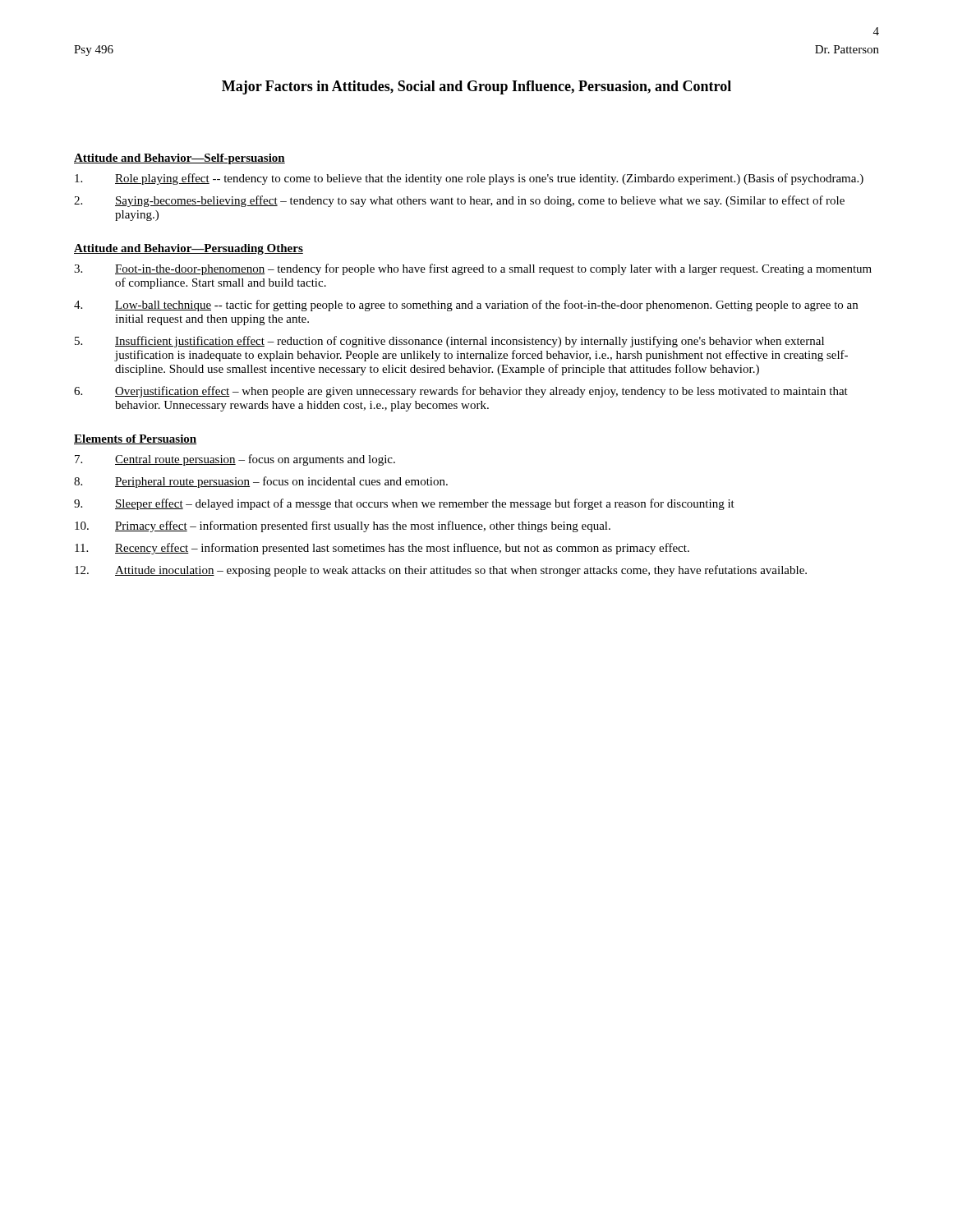
Task: Navigate to the region starting "6. Overjustification effect – when people are given"
Action: pos(476,398)
